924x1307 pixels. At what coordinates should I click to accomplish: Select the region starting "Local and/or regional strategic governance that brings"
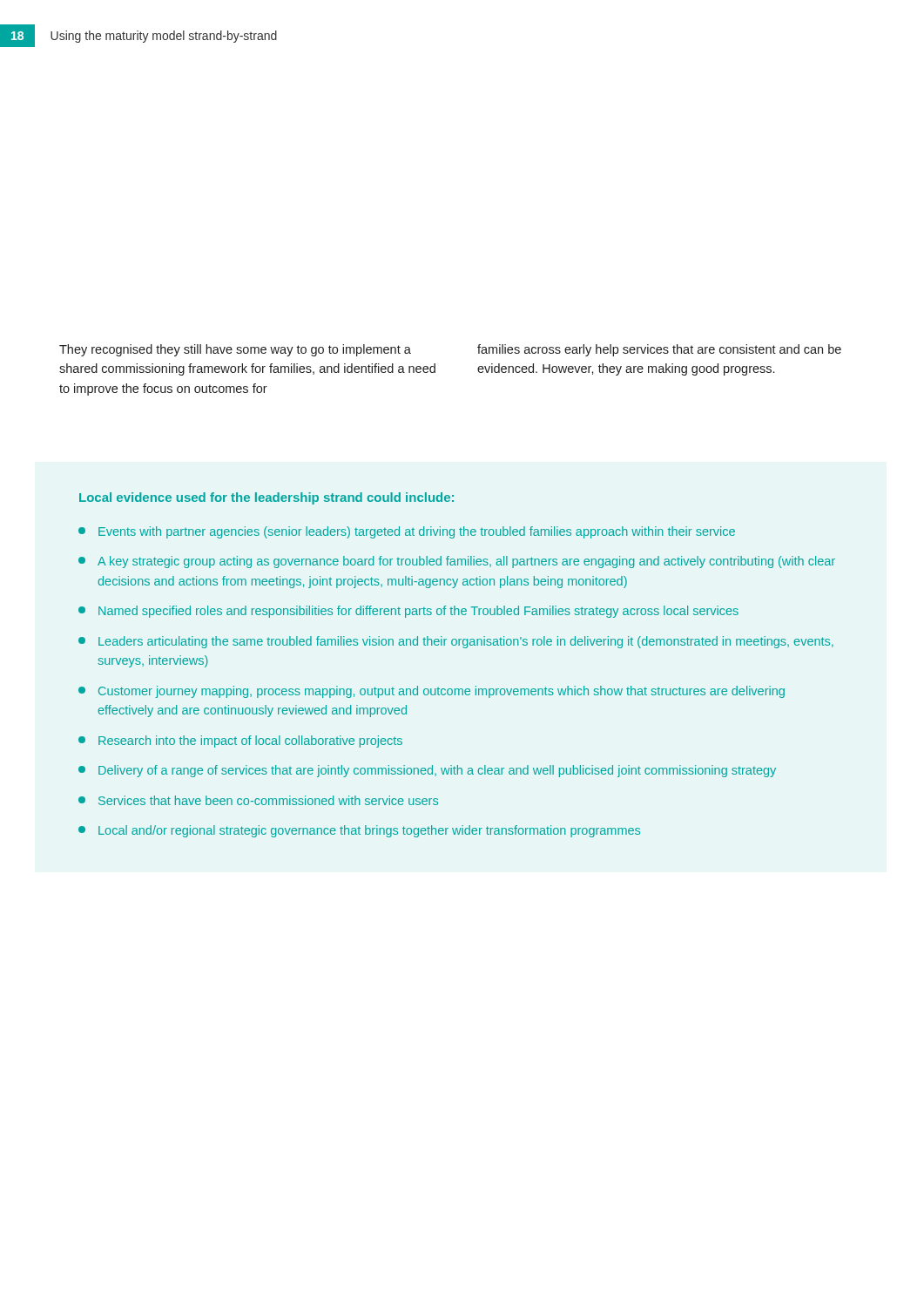[360, 831]
